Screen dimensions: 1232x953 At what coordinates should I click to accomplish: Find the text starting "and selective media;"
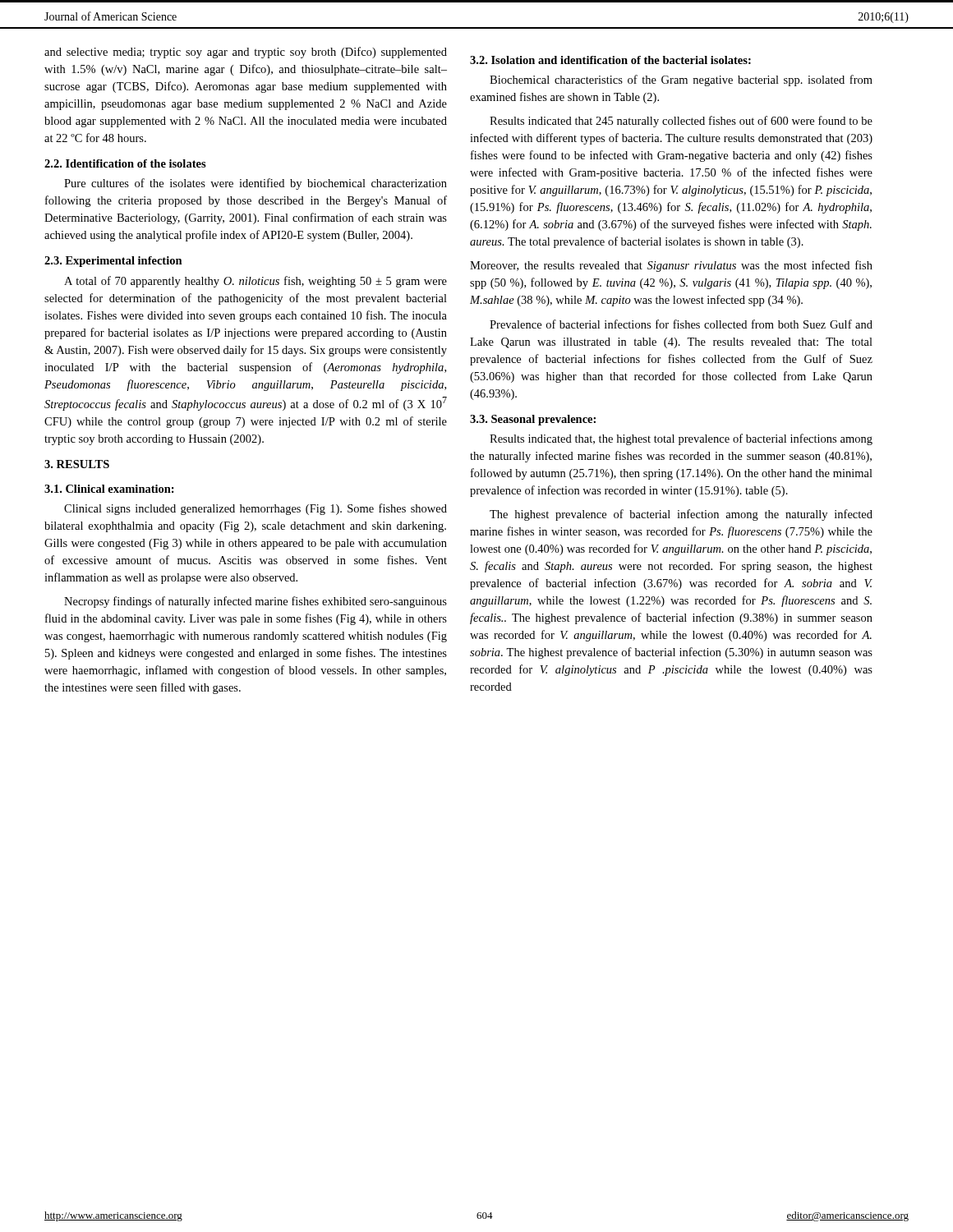tap(246, 95)
